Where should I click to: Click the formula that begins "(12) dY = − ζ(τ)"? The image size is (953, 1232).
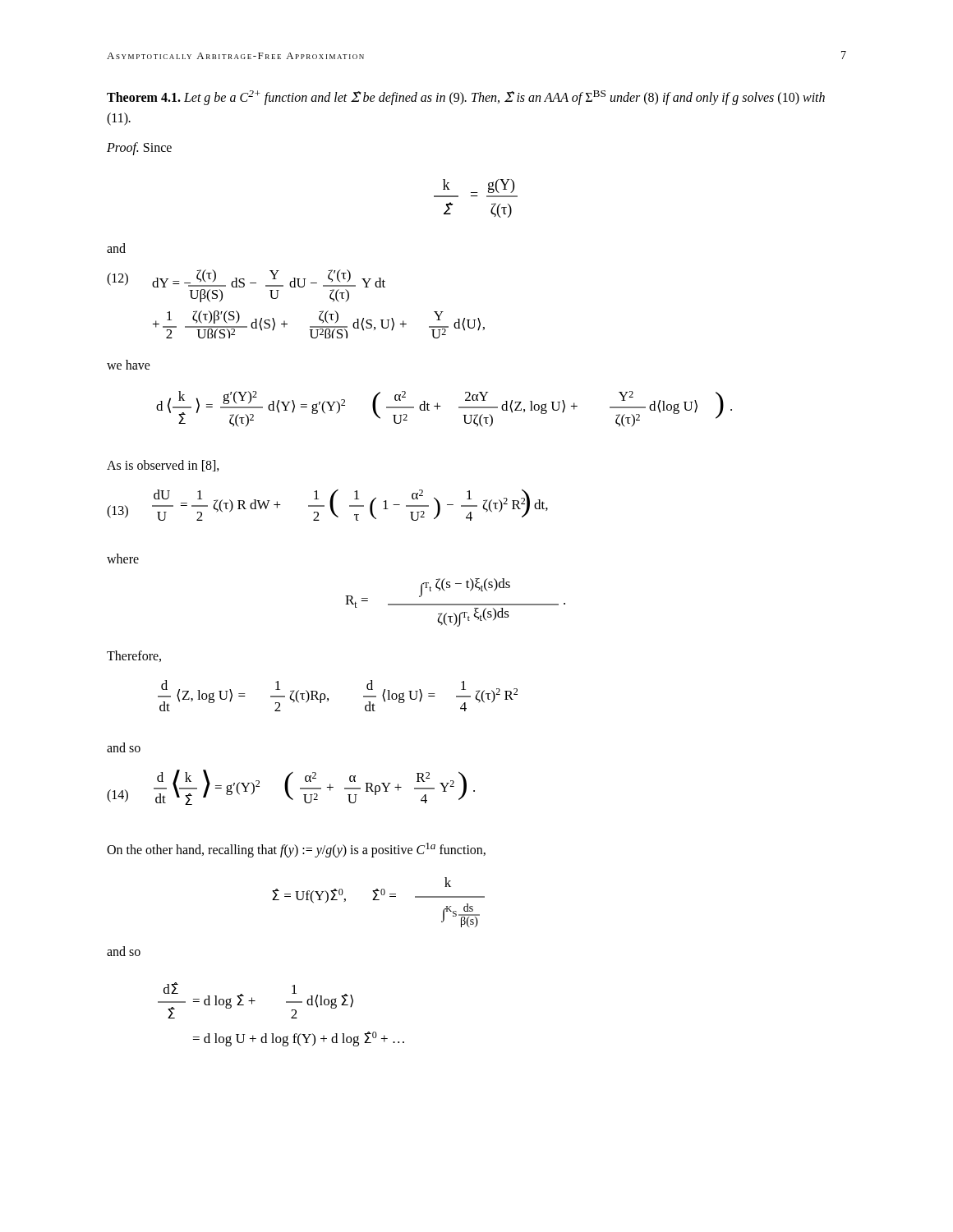(246, 278)
